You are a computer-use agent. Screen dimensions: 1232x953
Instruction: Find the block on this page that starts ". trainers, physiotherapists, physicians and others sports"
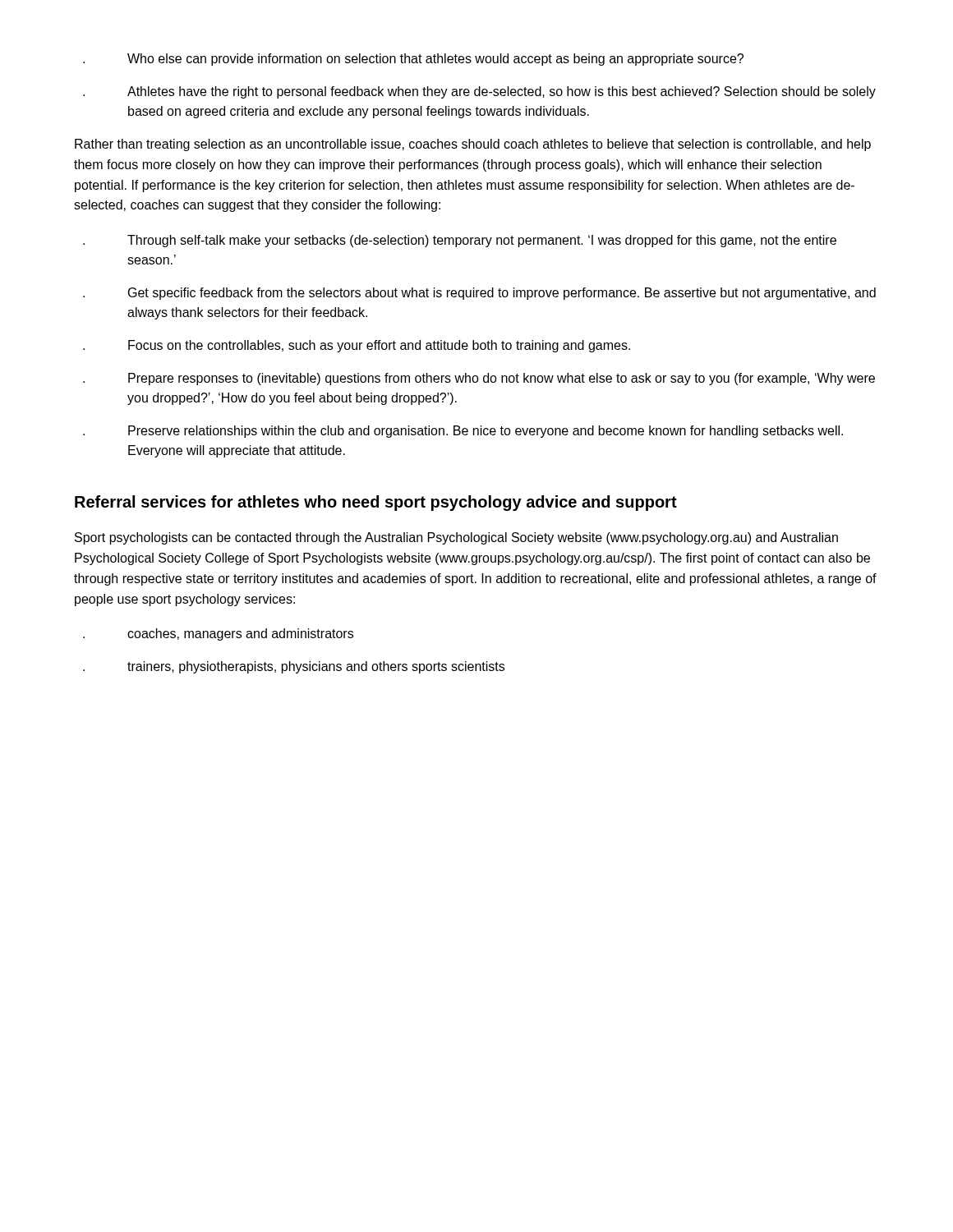[476, 667]
